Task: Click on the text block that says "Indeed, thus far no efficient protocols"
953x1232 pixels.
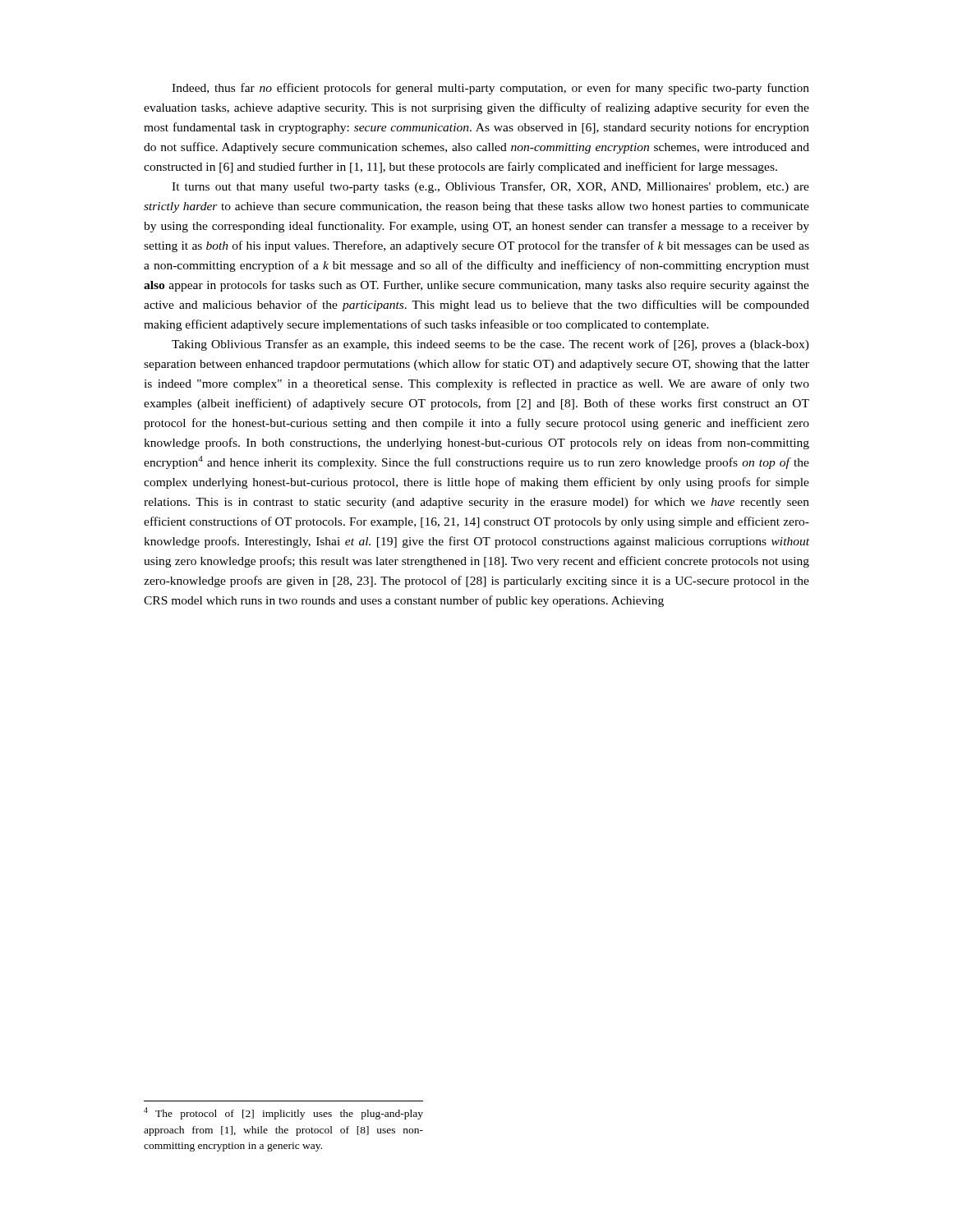Action: click(476, 344)
